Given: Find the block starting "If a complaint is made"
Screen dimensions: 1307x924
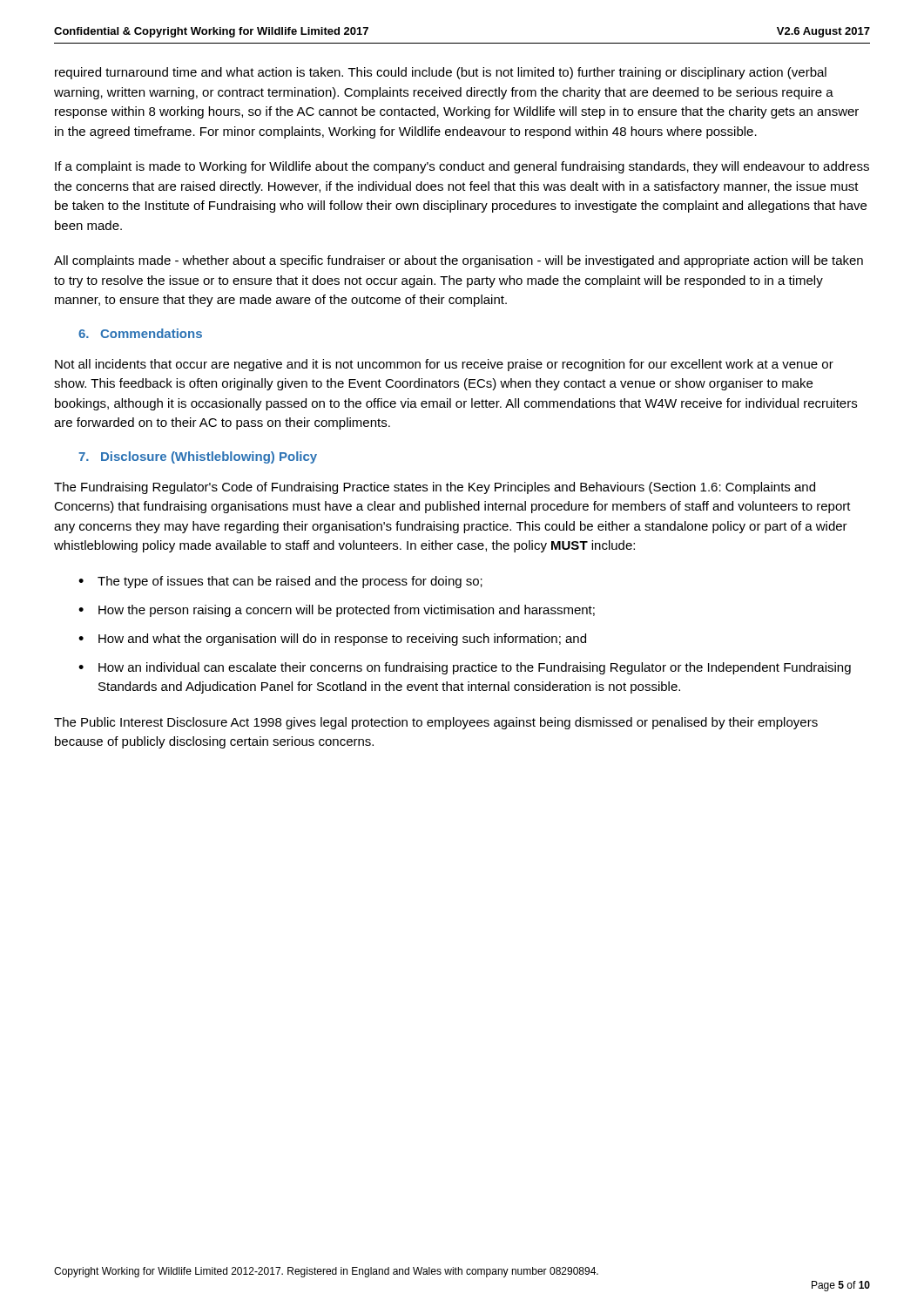Looking at the screenshot, I should [462, 195].
